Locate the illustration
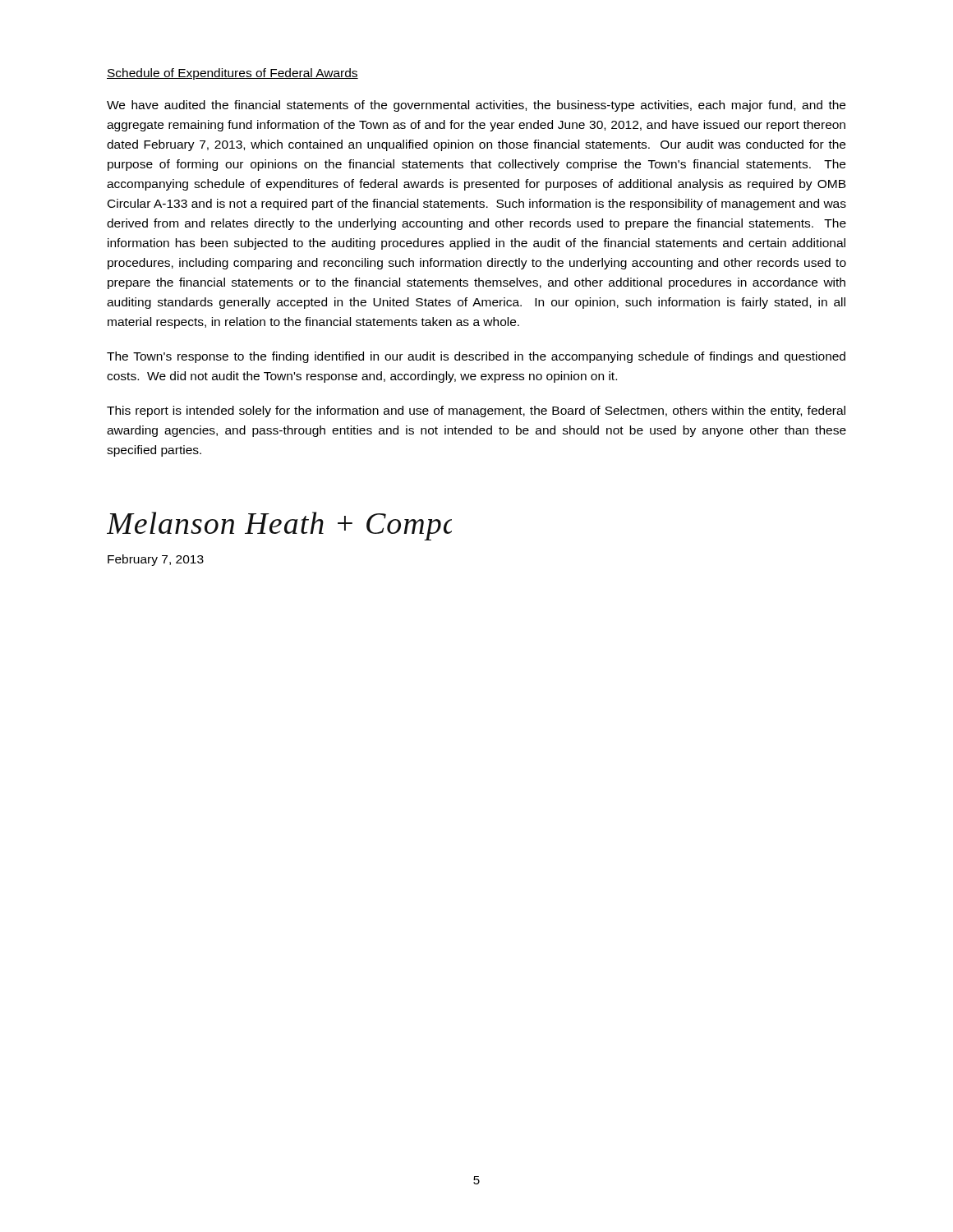Screen dimensions: 1232x953 pyautogui.click(x=476, y=520)
